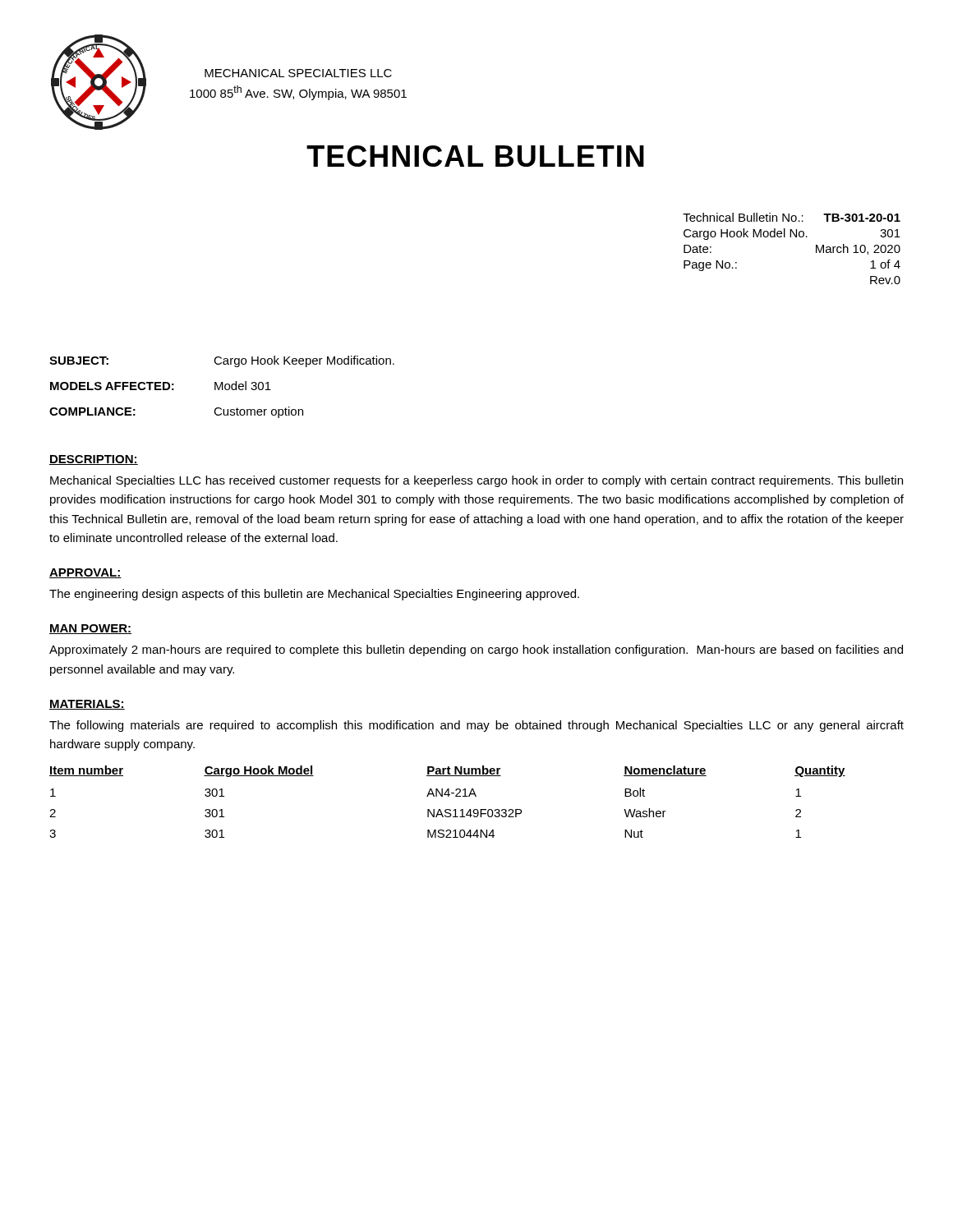The width and height of the screenshot is (953, 1232).
Task: Find the section header with the text "MAN POWER:"
Action: [x=90, y=628]
